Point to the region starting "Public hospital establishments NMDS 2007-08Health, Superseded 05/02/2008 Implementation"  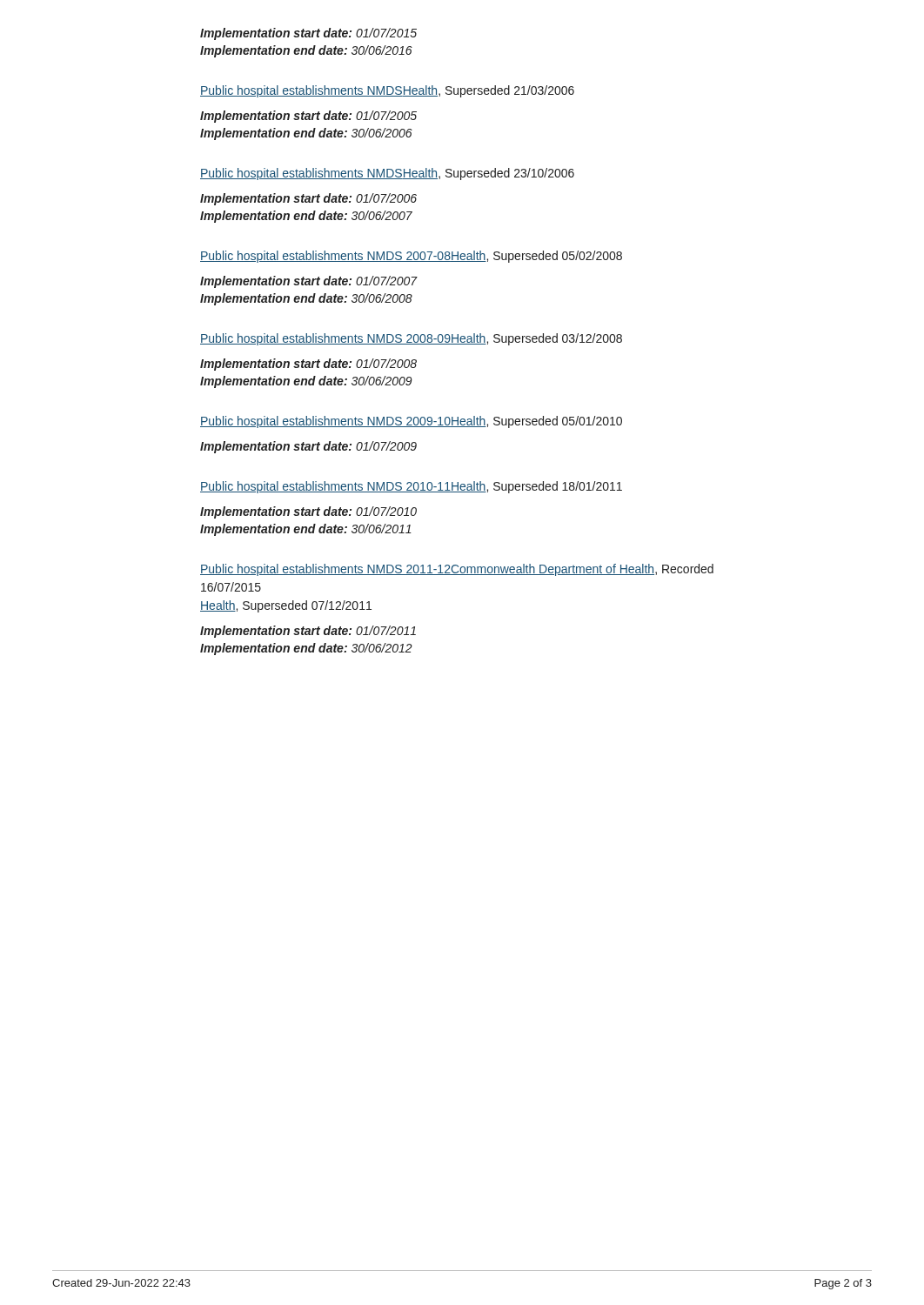pyautogui.click(x=411, y=257)
